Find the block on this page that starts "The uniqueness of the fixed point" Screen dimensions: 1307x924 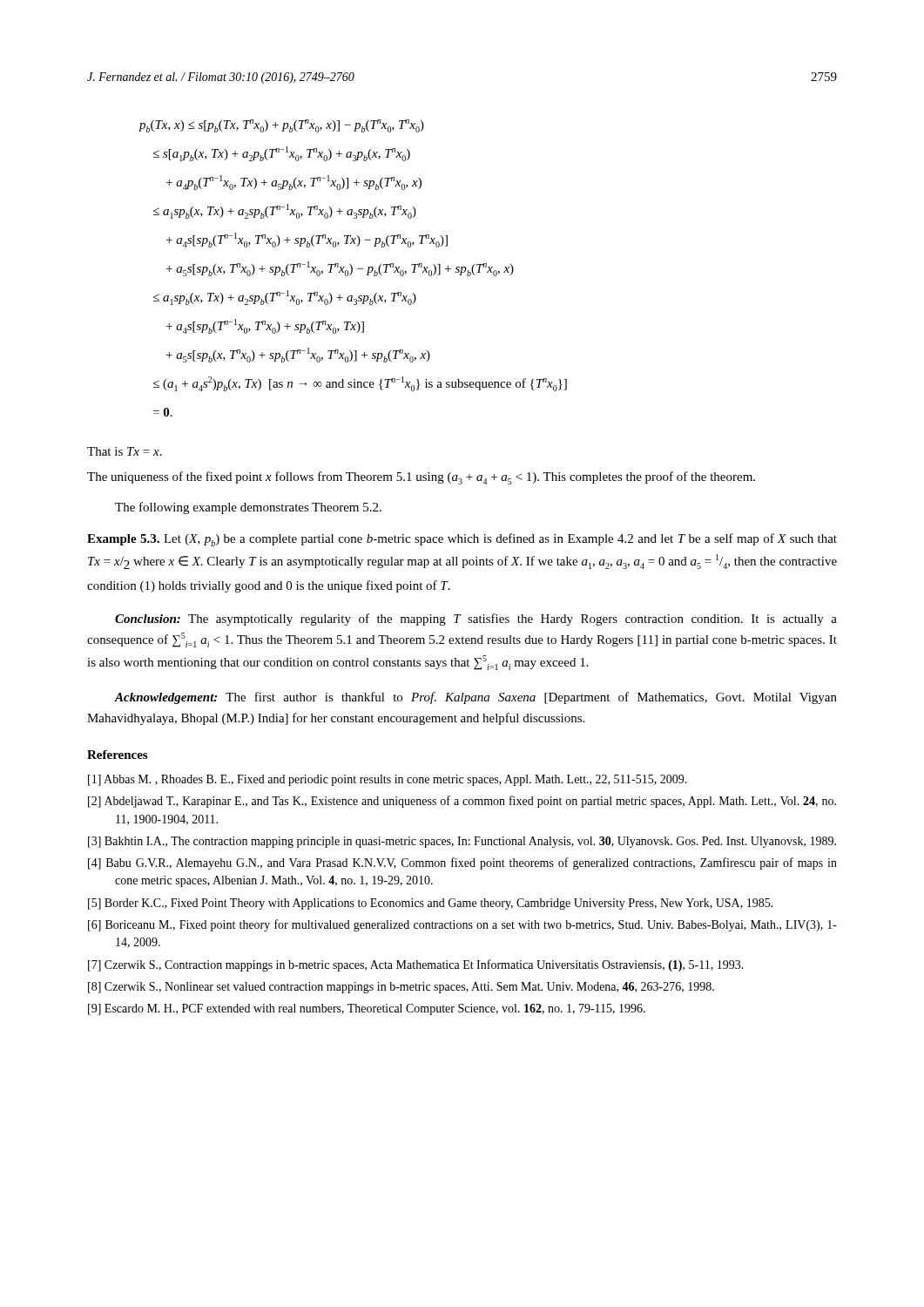point(422,478)
